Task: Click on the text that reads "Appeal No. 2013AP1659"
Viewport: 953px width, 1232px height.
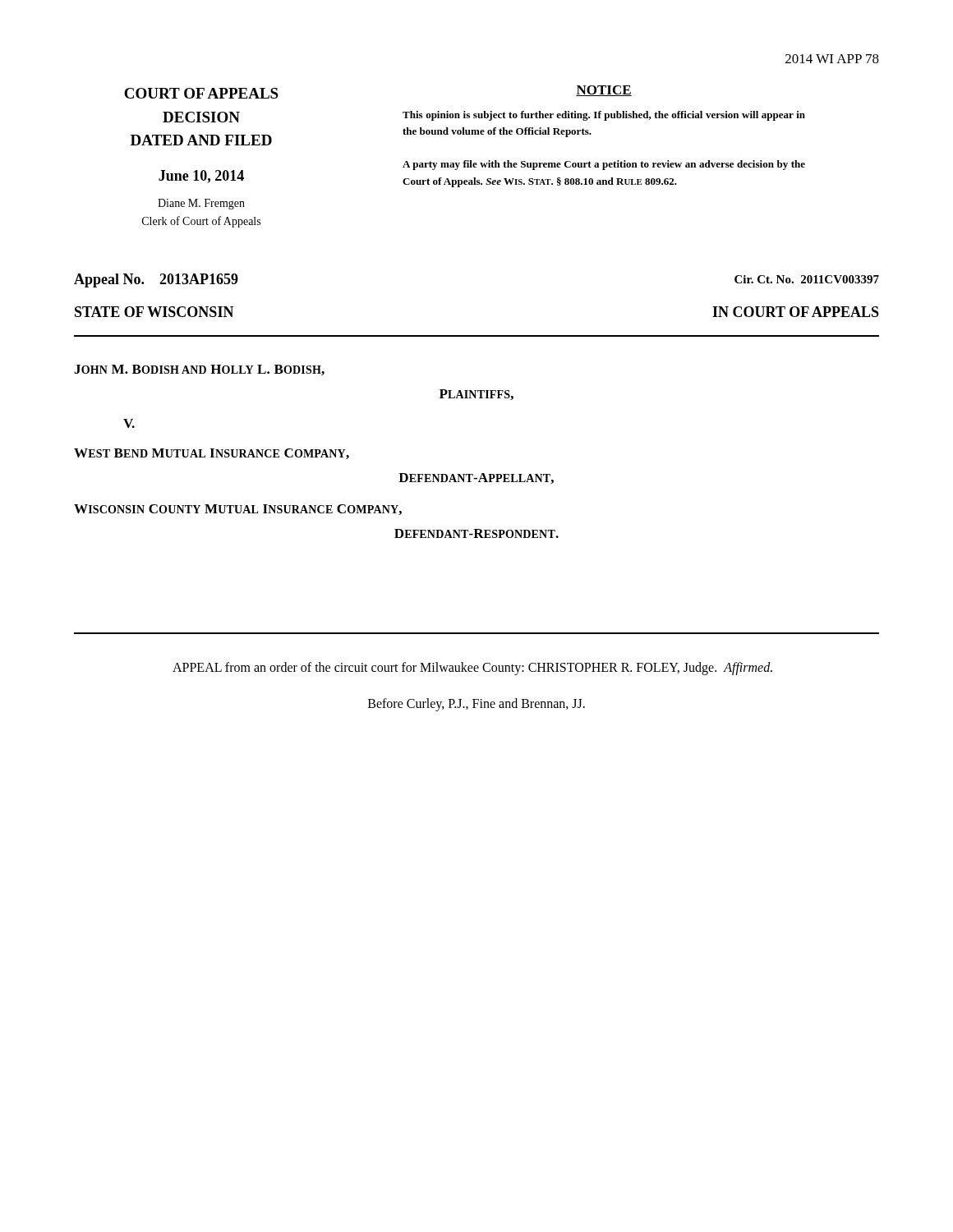Action: point(156,279)
